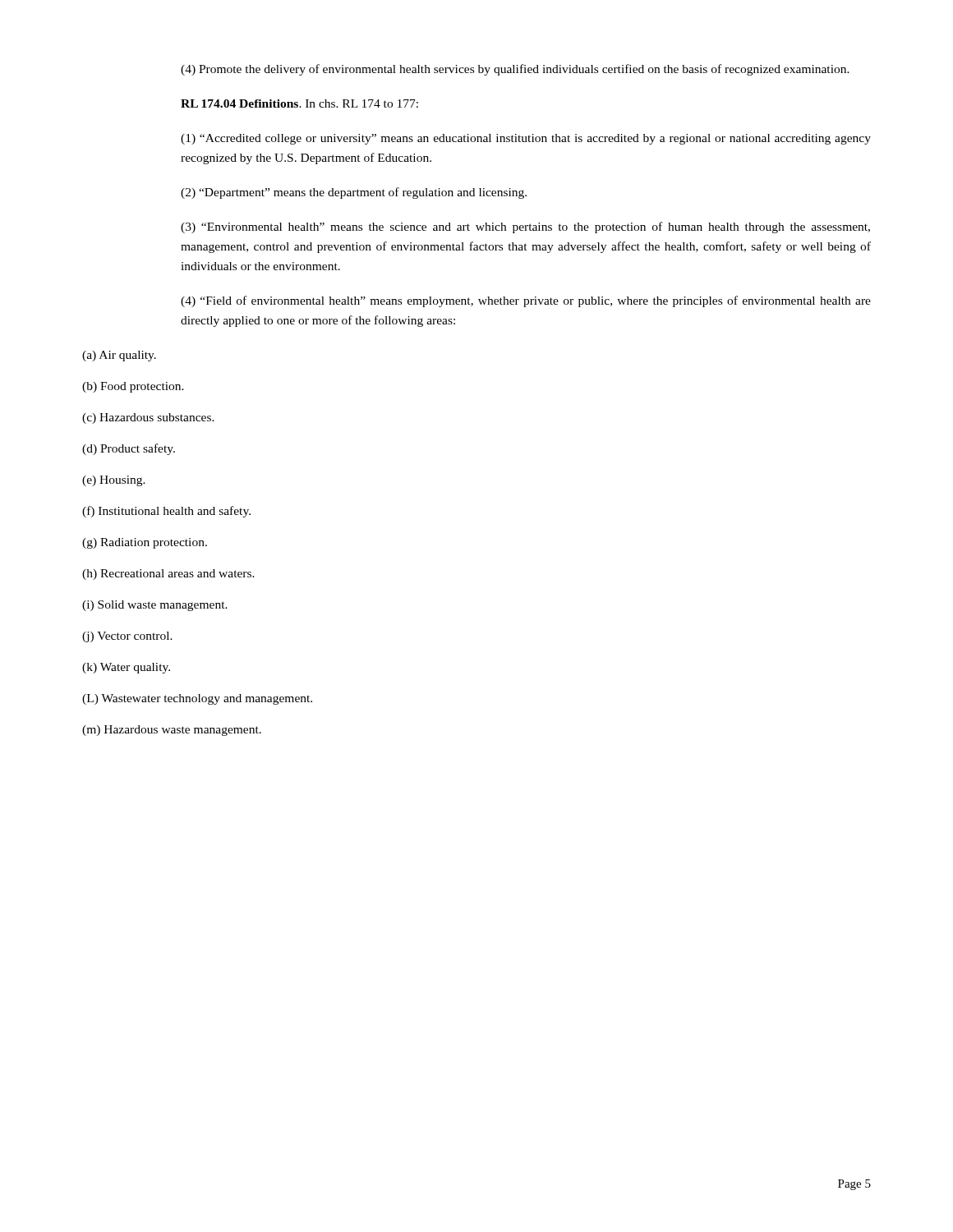Image resolution: width=953 pixels, height=1232 pixels.
Task: Locate the text "(d) Product safety."
Action: tap(129, 448)
